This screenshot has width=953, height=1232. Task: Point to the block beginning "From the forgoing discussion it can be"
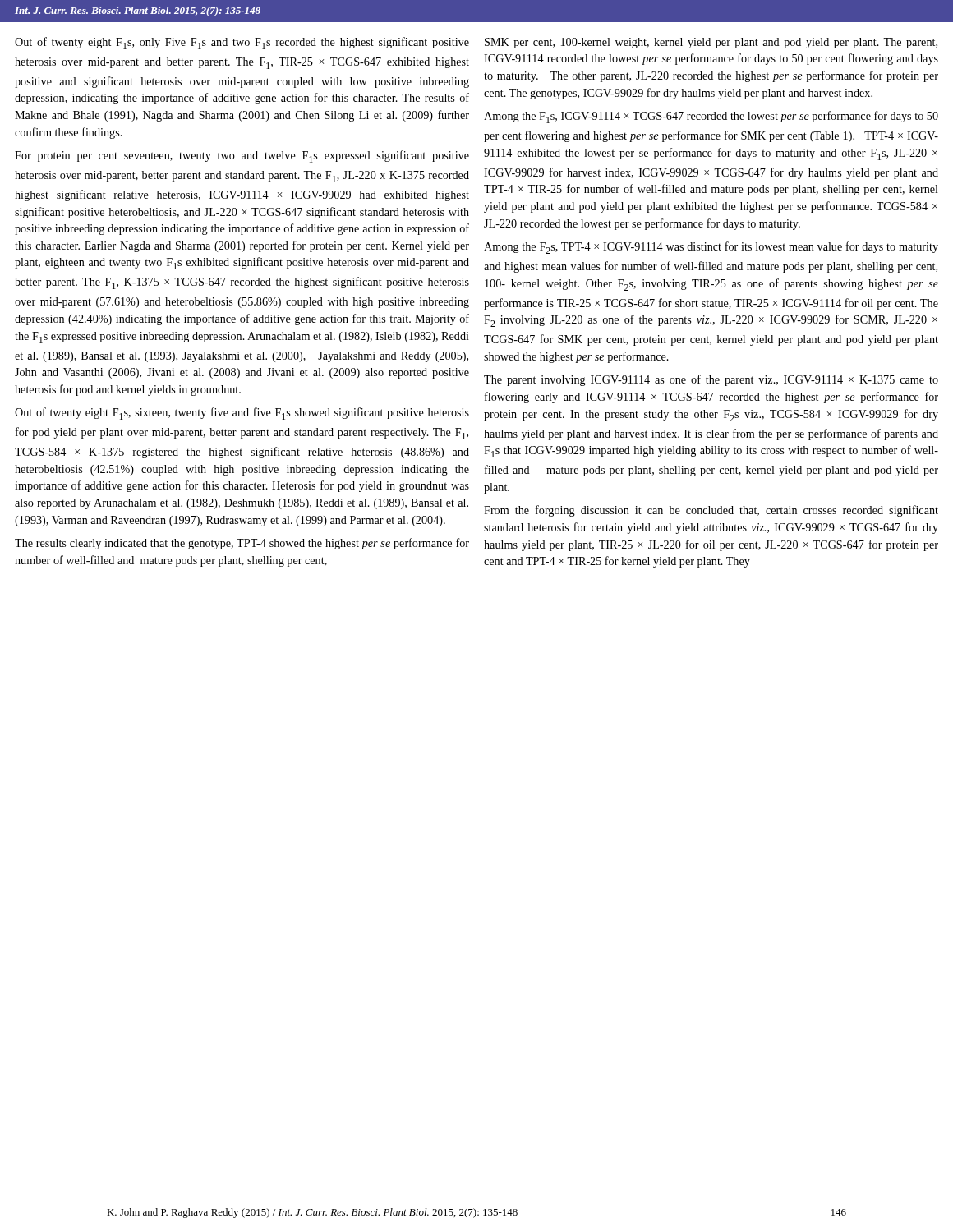[x=711, y=536]
